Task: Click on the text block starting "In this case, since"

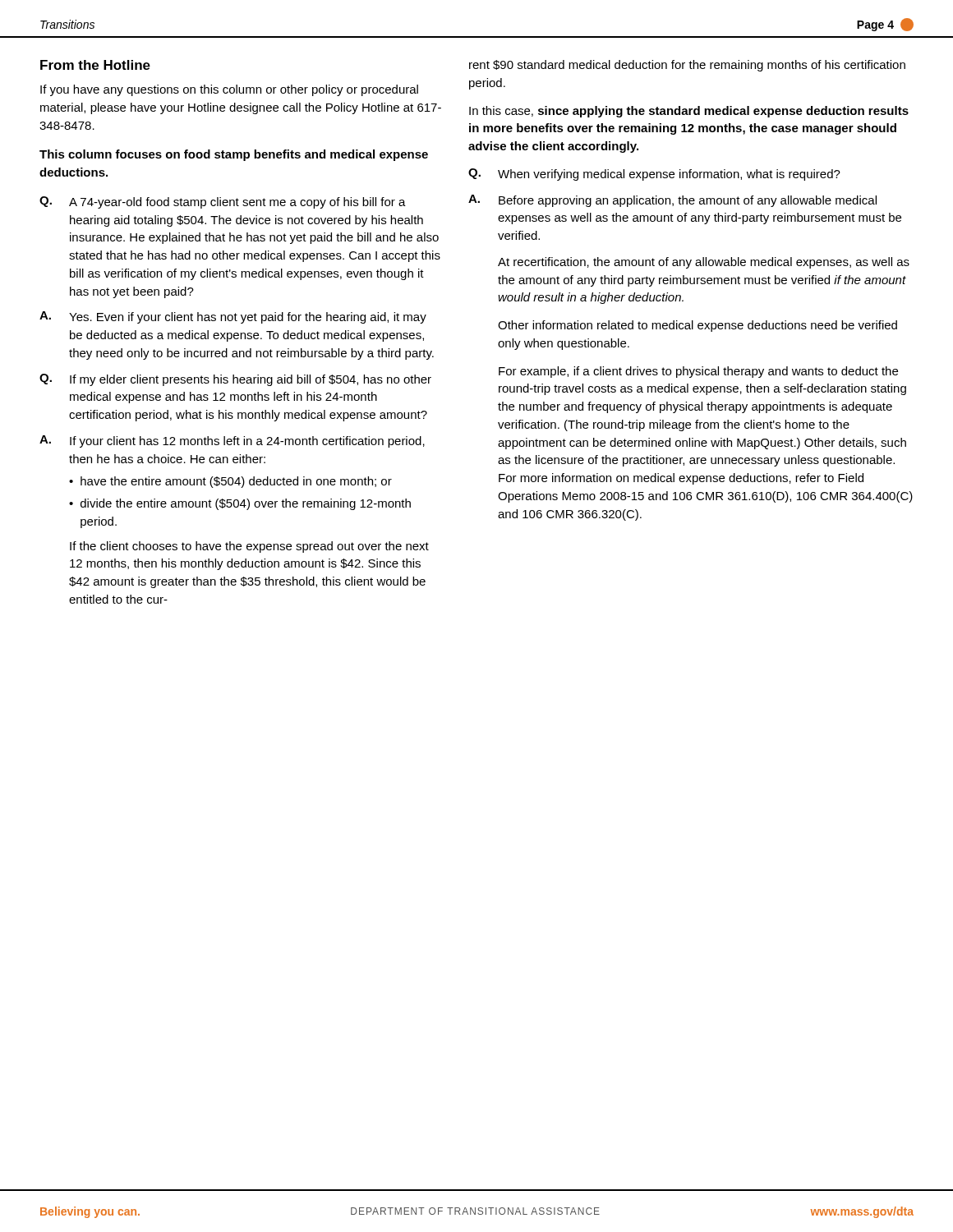Action: [688, 128]
